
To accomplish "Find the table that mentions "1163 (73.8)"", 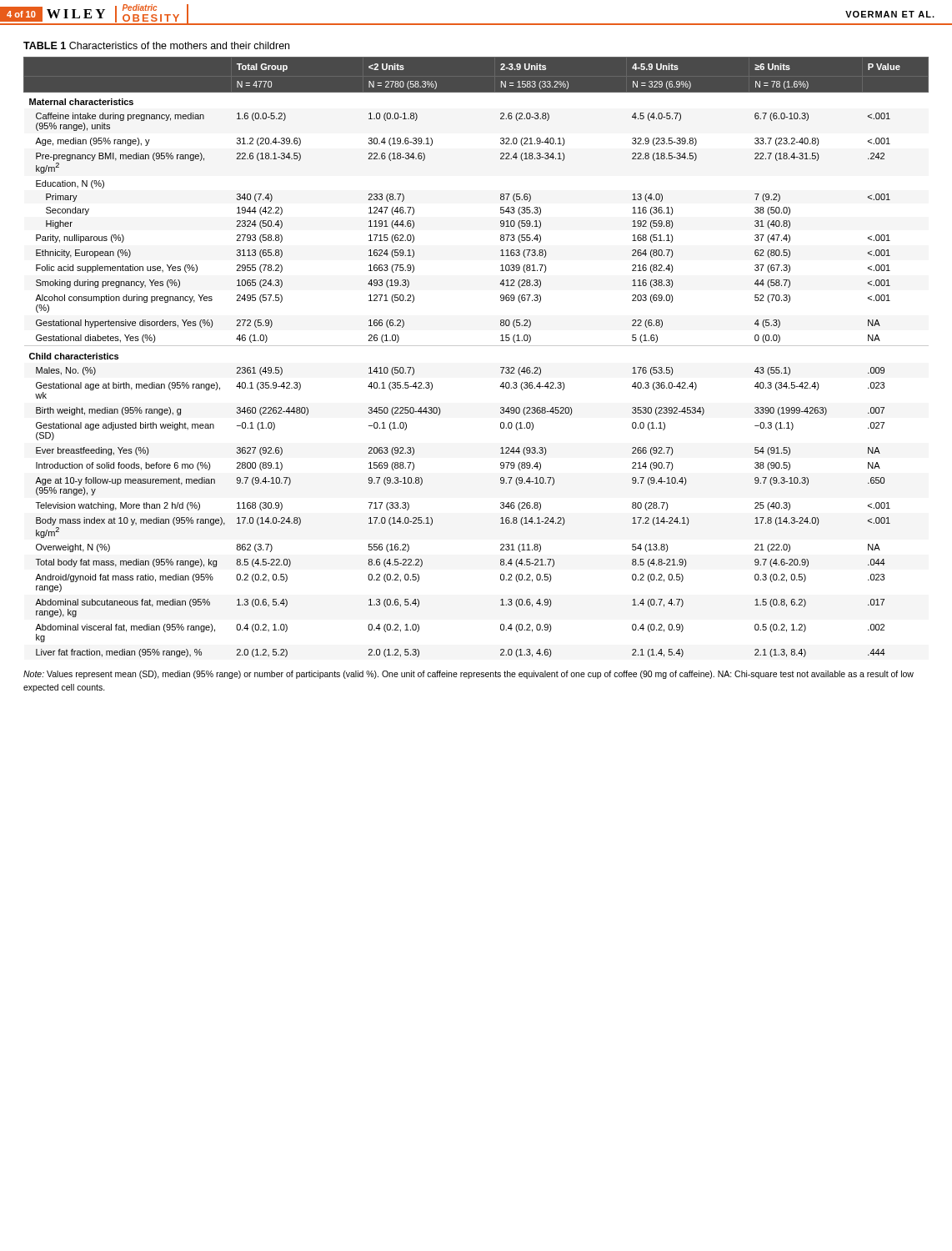I will click(x=476, y=358).
